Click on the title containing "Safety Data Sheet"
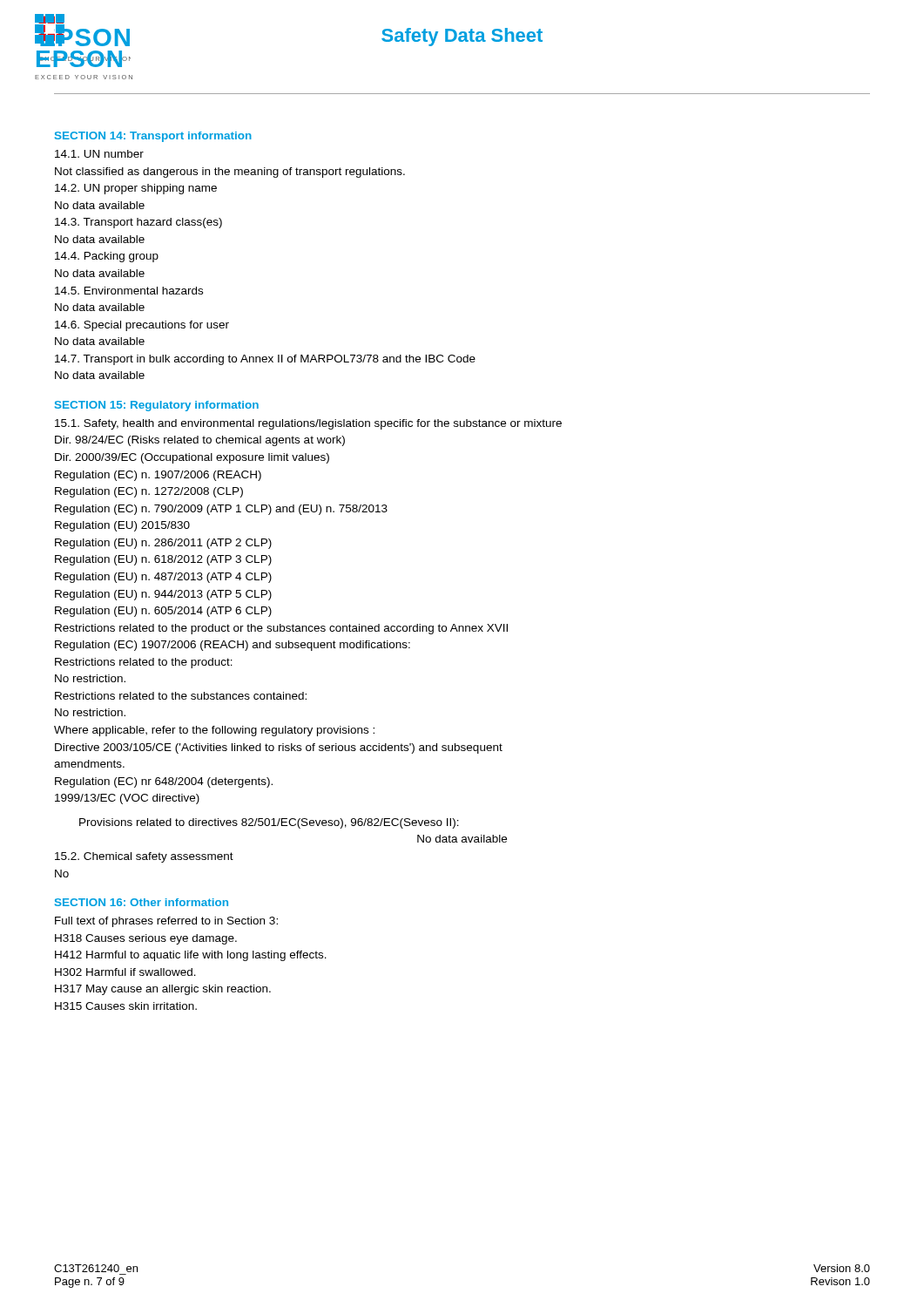Image resolution: width=924 pixels, height=1307 pixels. coord(462,35)
